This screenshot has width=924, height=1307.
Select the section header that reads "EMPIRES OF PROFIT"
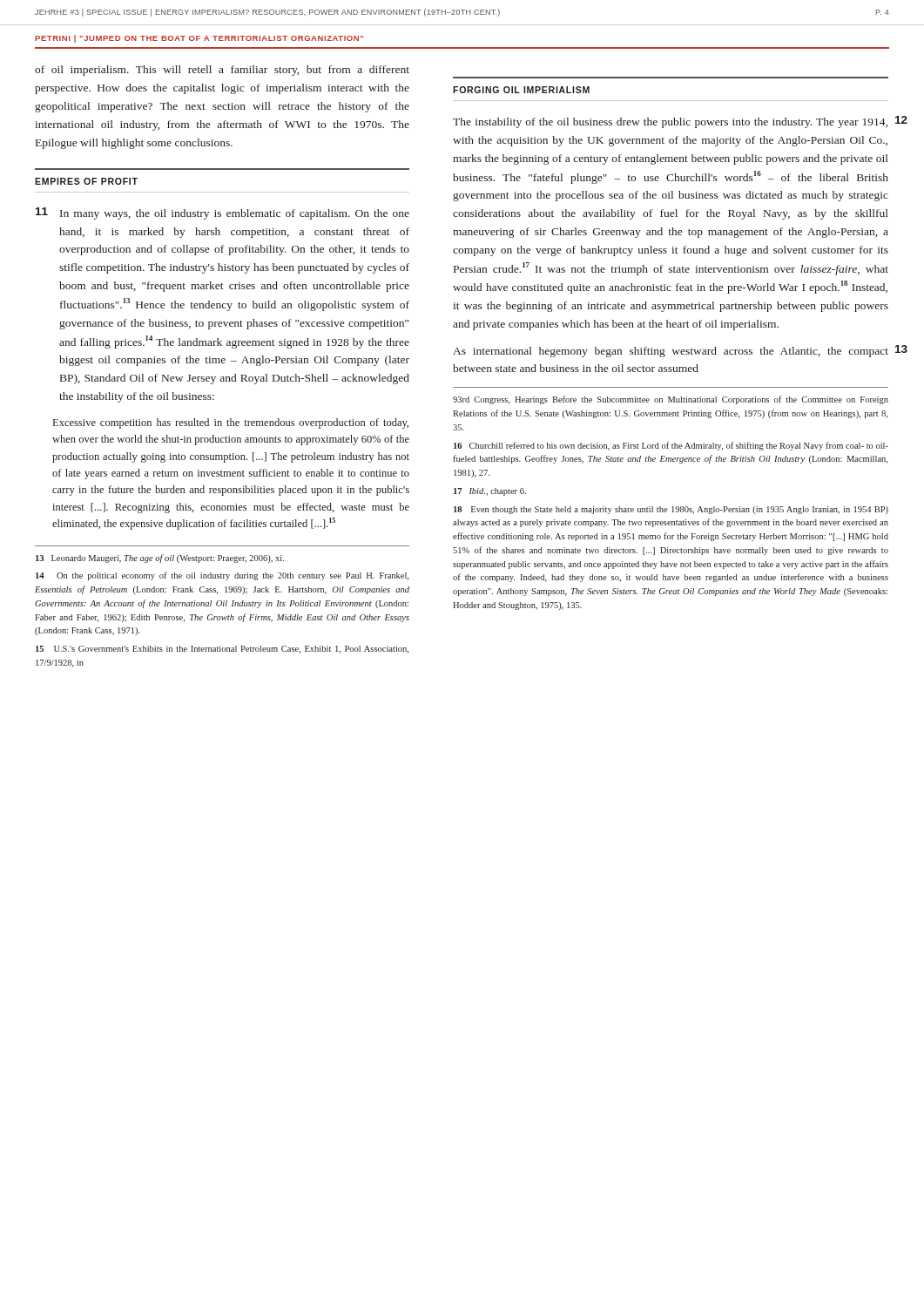click(86, 181)
